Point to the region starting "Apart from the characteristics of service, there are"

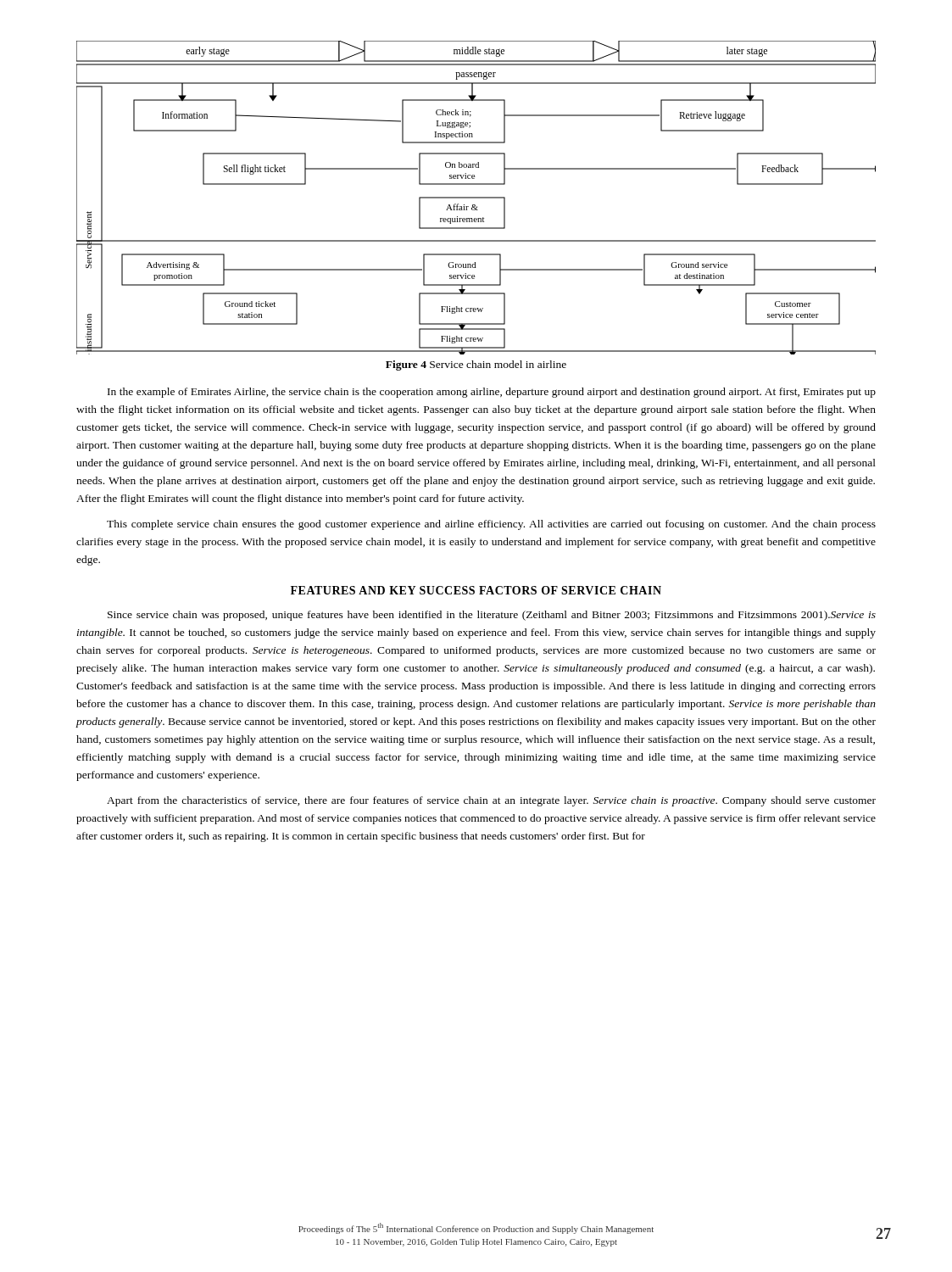[x=476, y=818]
